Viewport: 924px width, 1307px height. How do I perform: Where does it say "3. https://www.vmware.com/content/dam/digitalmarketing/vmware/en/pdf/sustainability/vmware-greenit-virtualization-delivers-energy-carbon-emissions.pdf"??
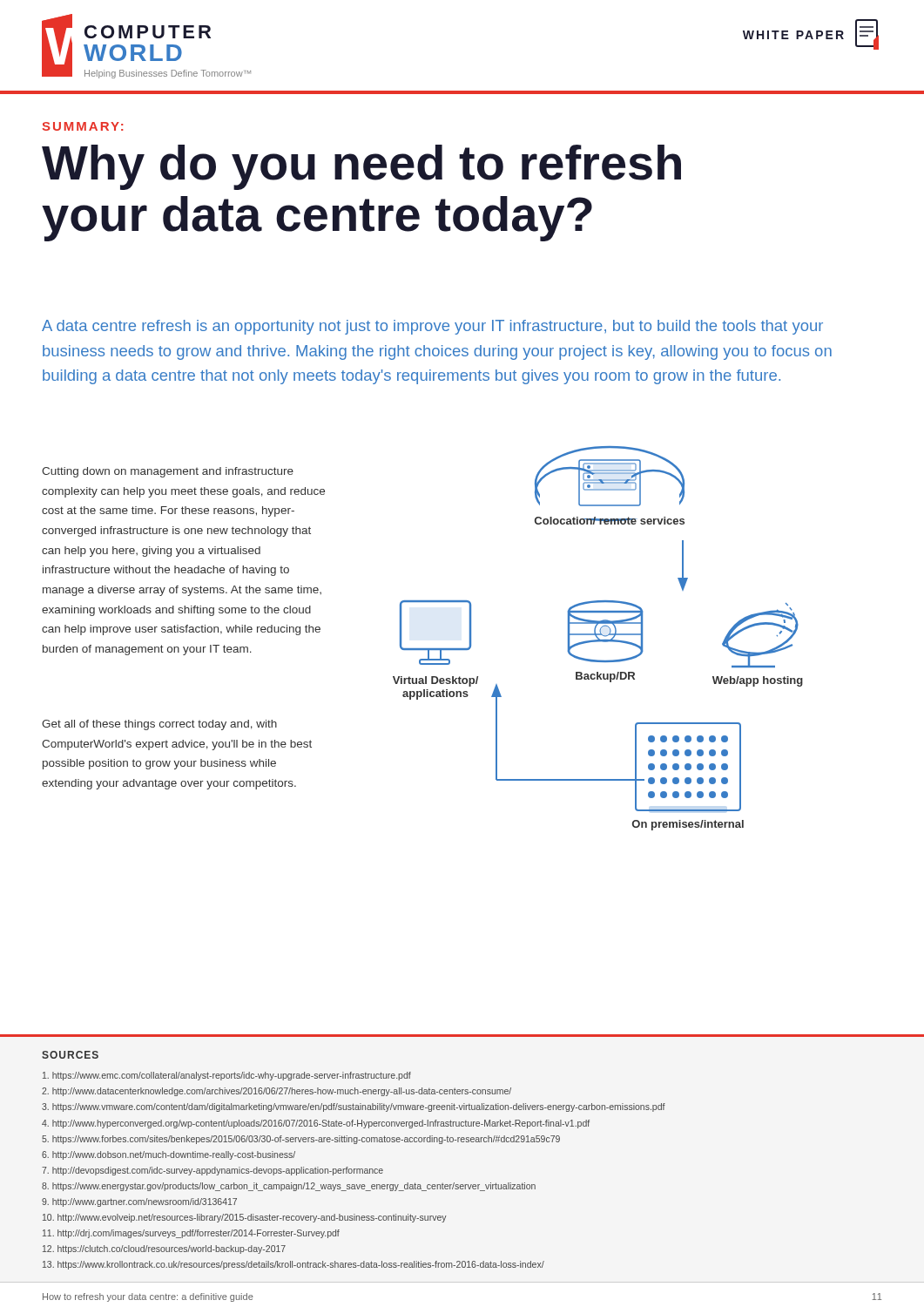click(x=353, y=1107)
